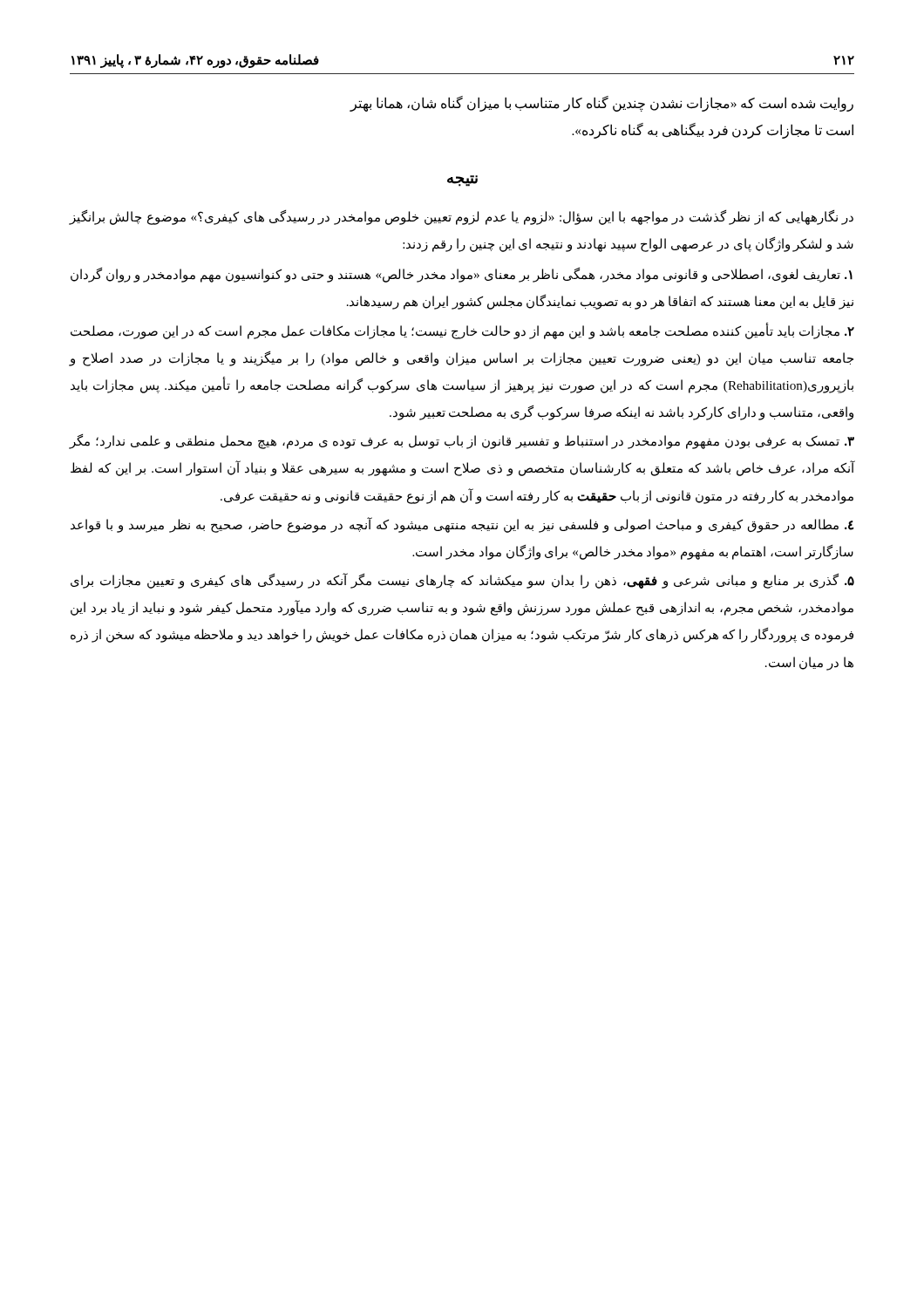Image resolution: width=924 pixels, height=1308 pixels.
Task: Where is the passage that starts "٤. مطالعه در حقوق کیفری و"?
Action: tap(462, 538)
